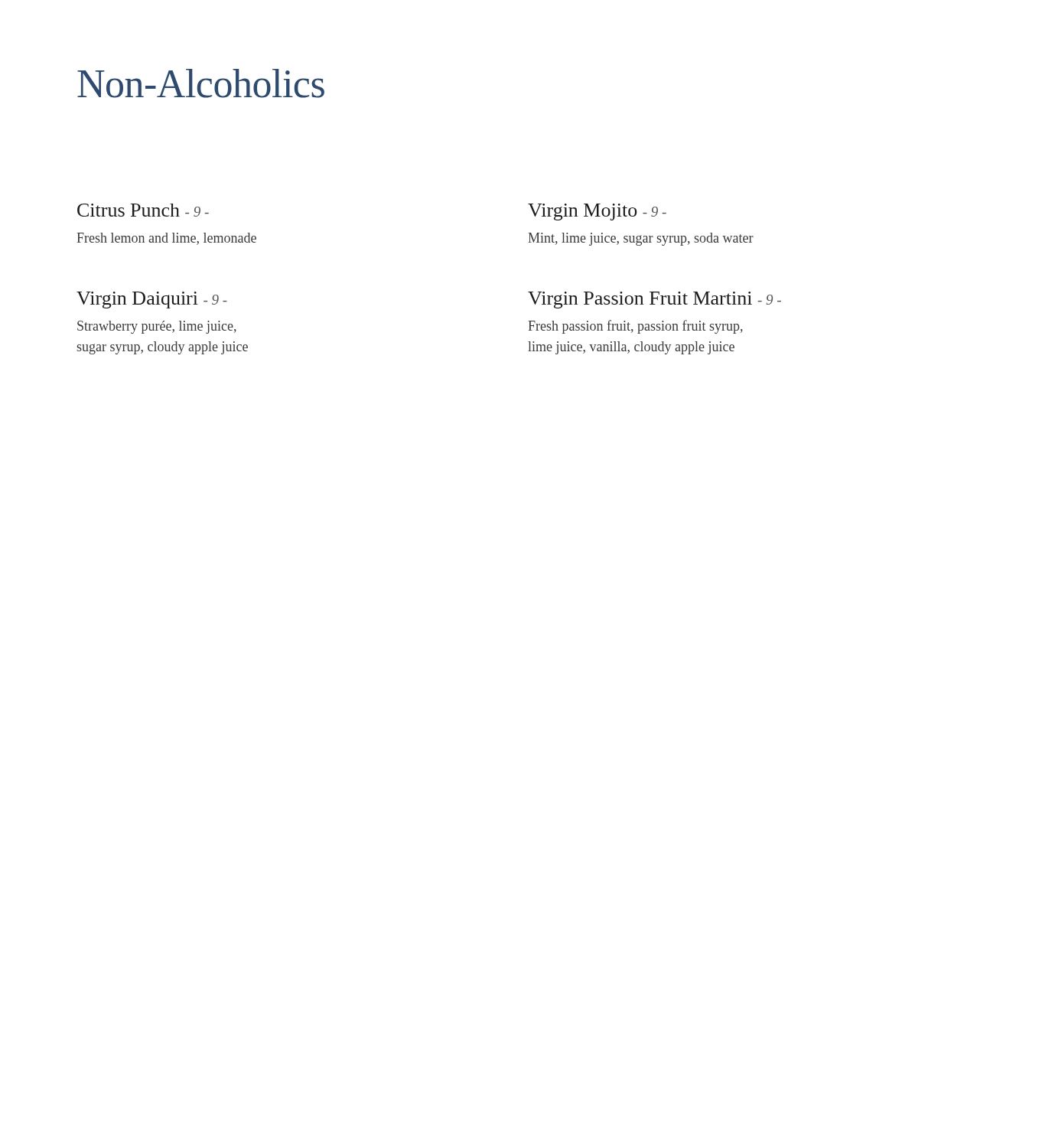Click on the text block with the text "Fresh passion fruit, passion"
Screen dimensions: 1148x1055
pyautogui.click(x=636, y=336)
